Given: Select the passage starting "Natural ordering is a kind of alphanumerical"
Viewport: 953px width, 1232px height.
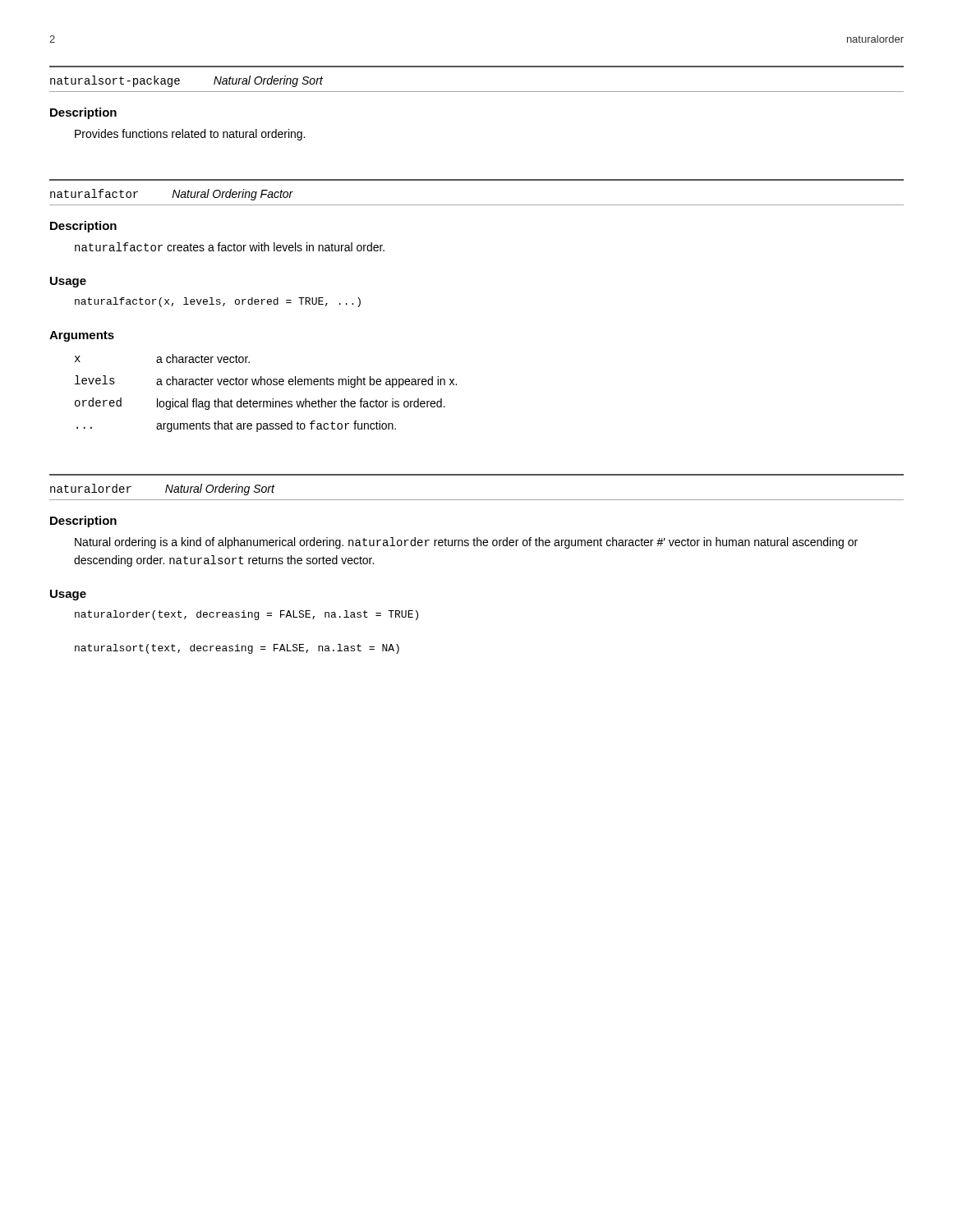Looking at the screenshot, I should click(x=466, y=551).
